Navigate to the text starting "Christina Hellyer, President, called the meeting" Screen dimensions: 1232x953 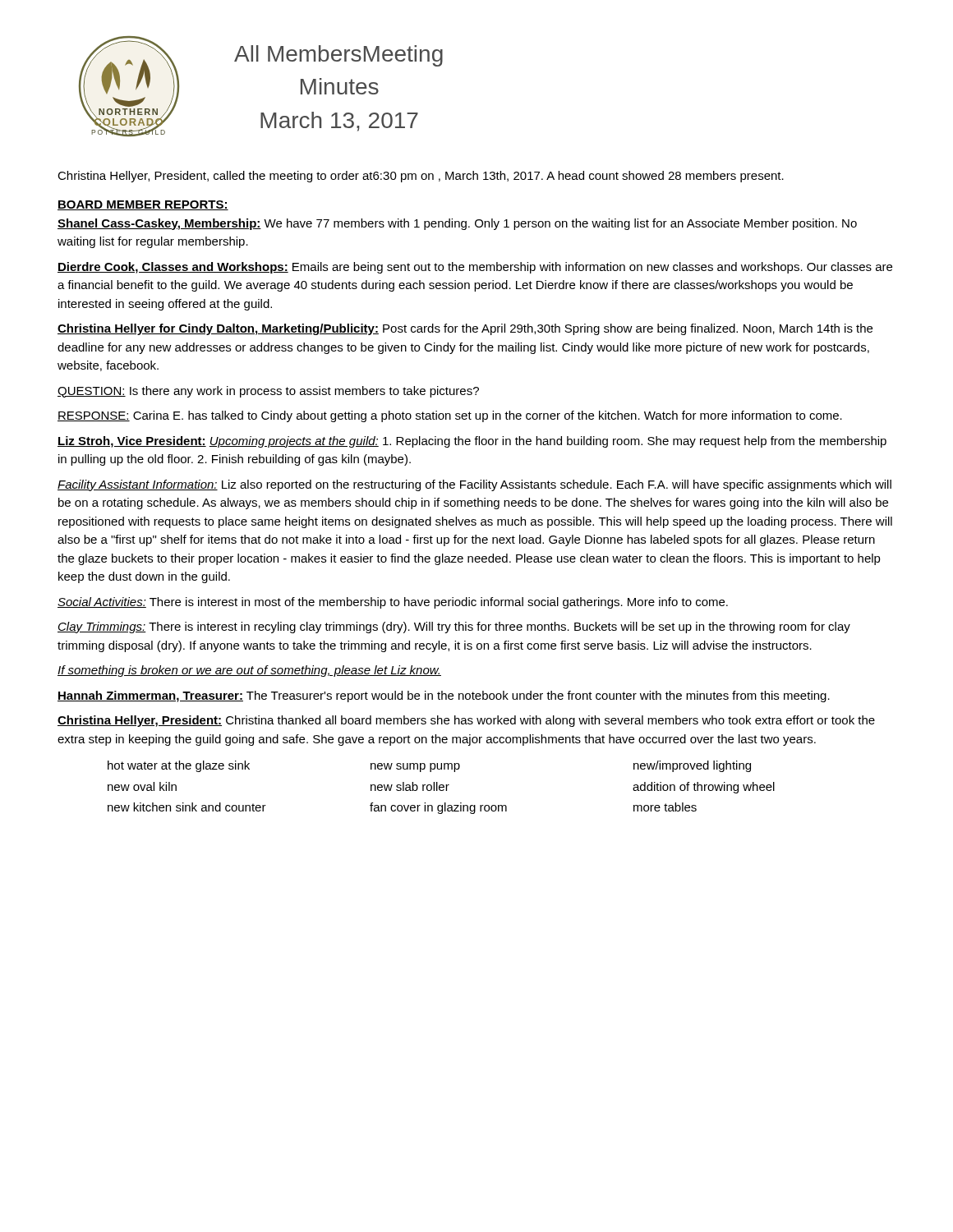click(x=421, y=175)
